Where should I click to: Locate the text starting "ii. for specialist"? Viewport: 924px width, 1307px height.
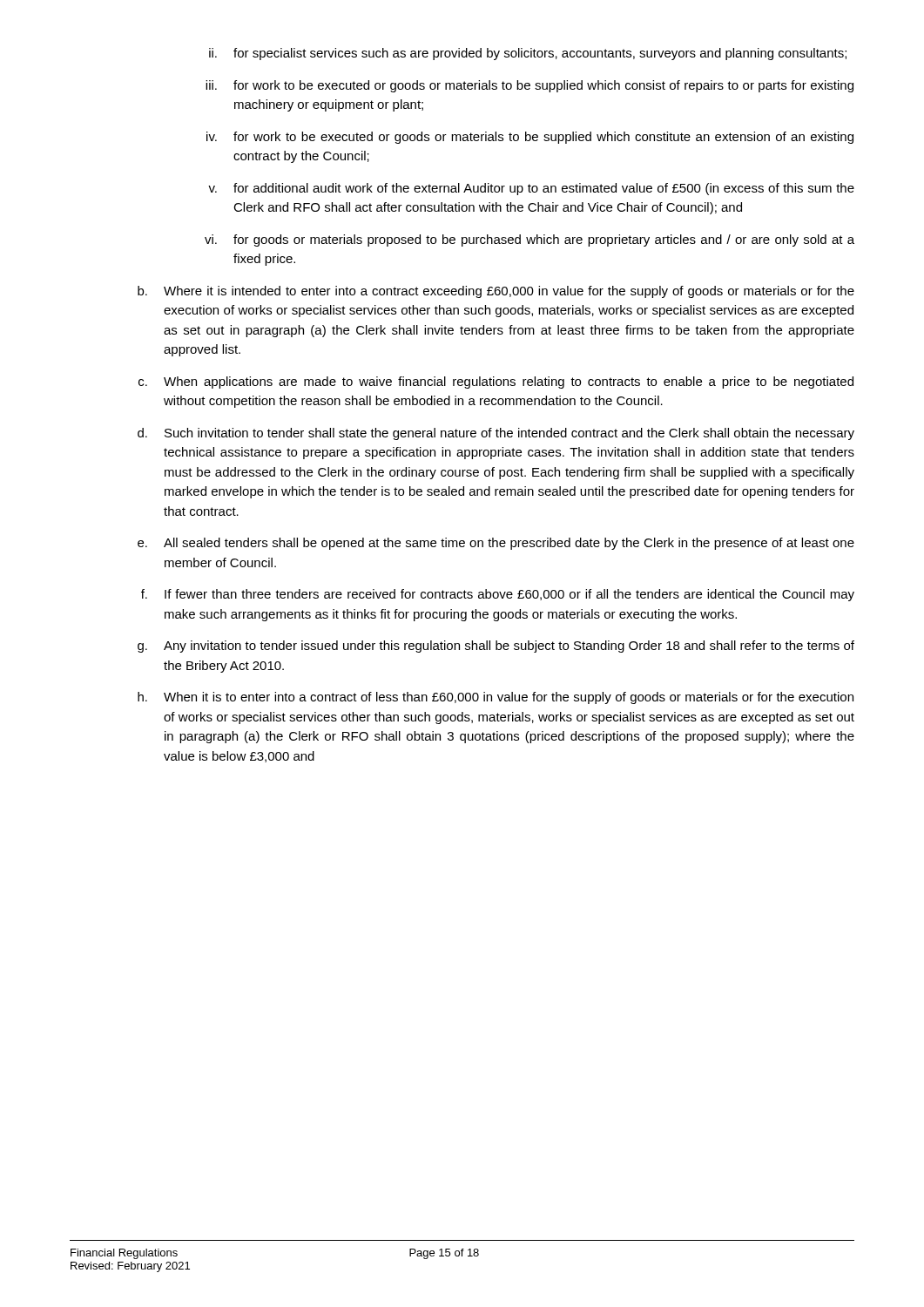point(514,53)
